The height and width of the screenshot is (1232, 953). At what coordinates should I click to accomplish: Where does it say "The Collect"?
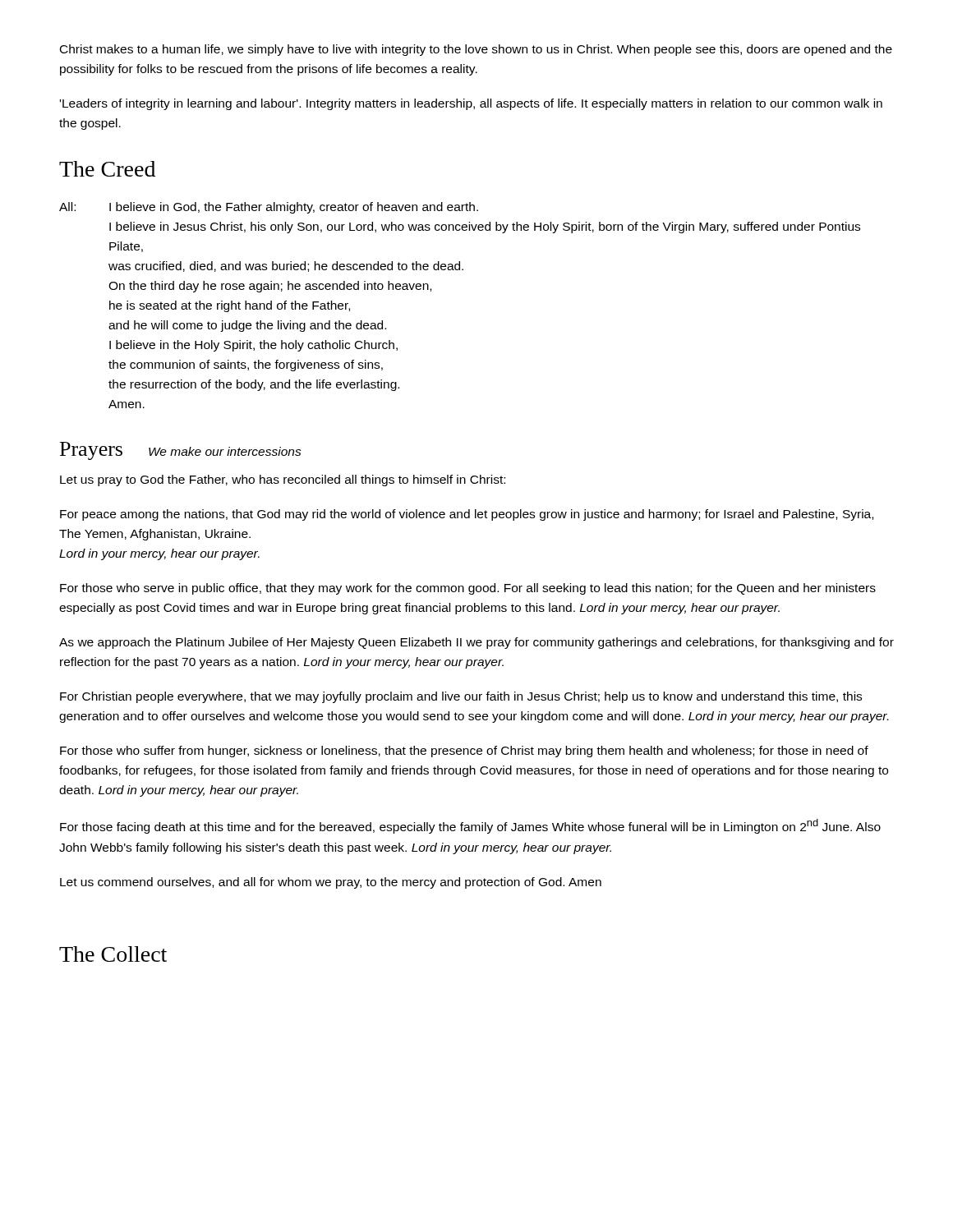point(113,954)
